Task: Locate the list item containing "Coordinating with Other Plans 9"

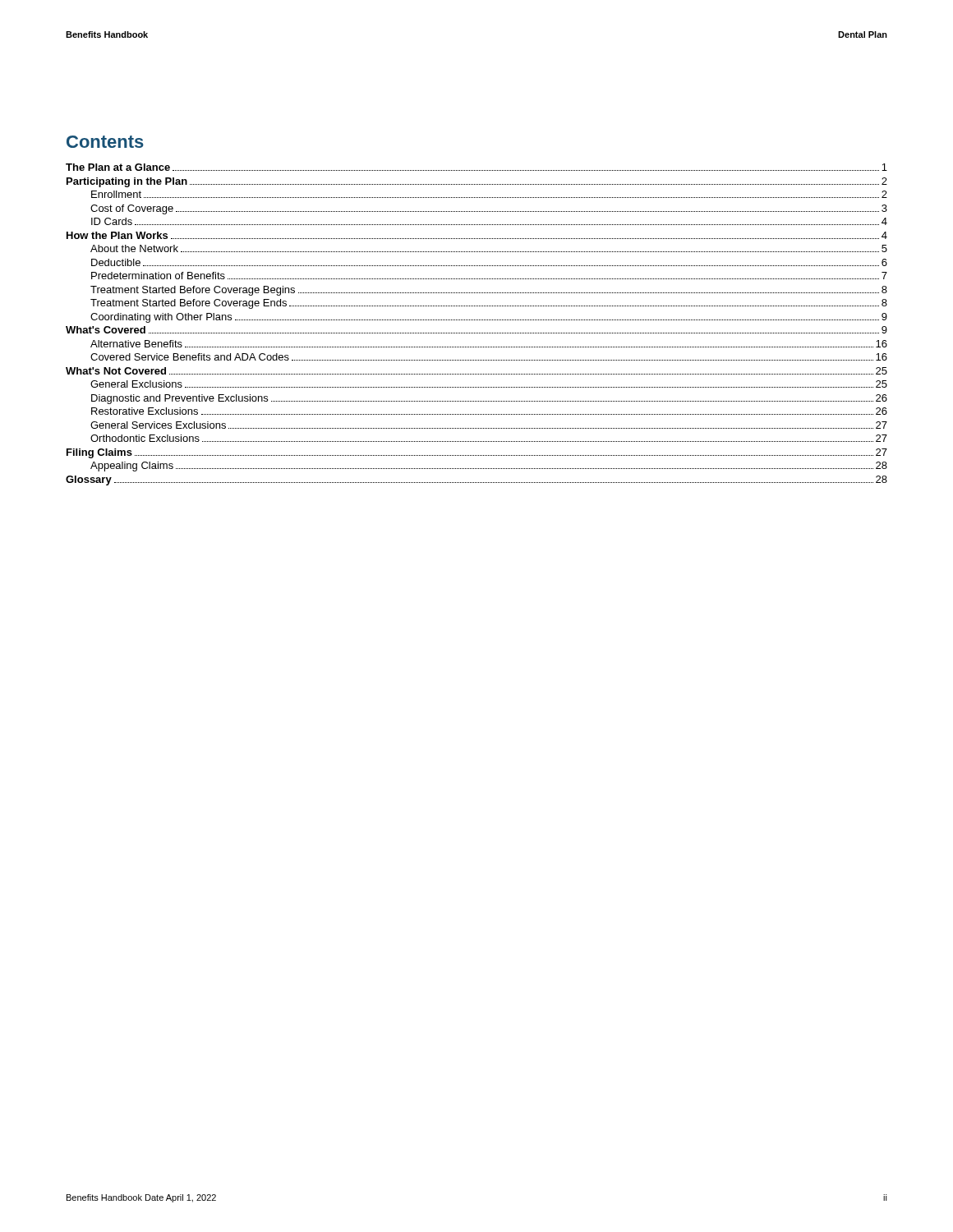Action: pos(476,316)
